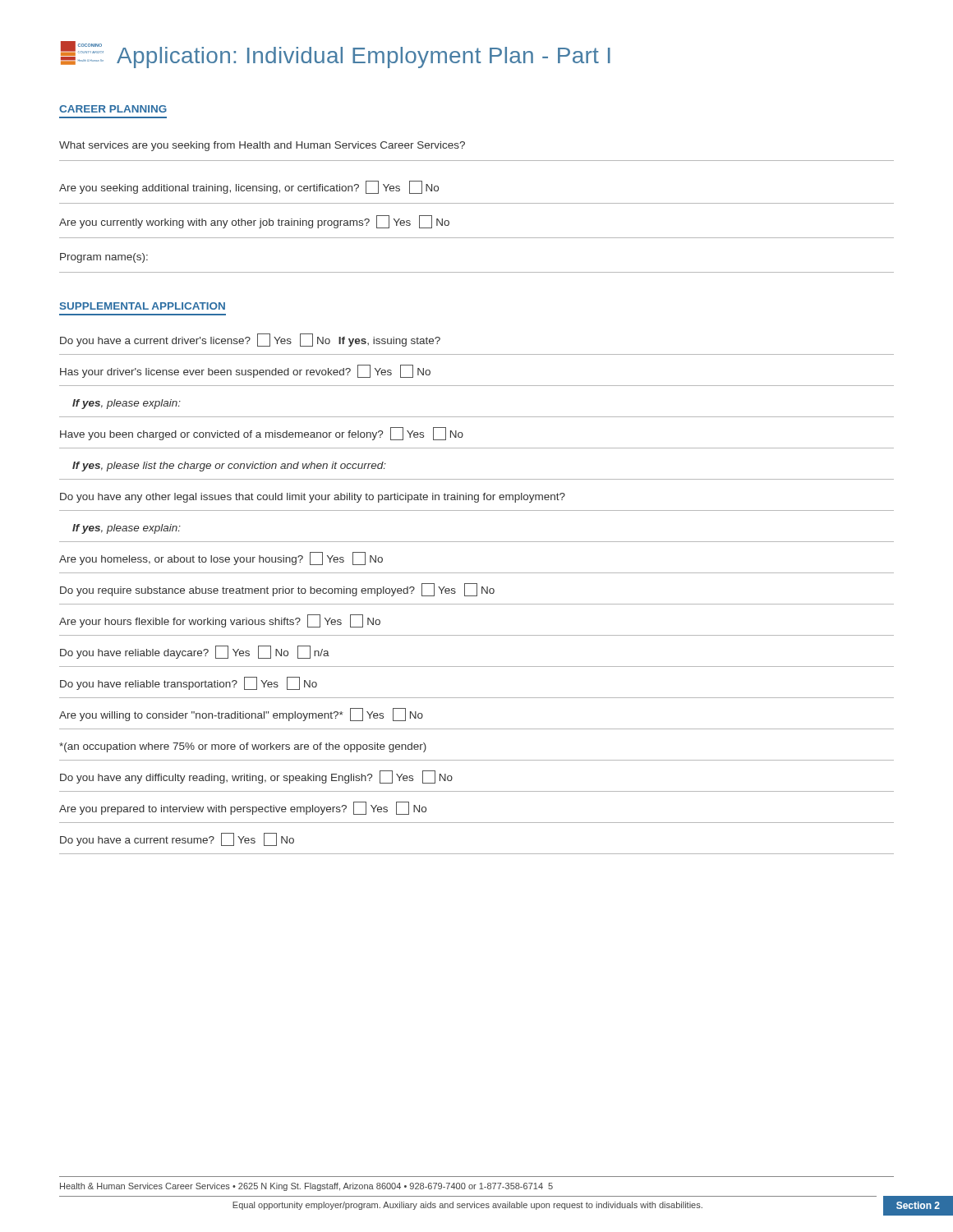953x1232 pixels.
Task: Click on the text block that reads "Have you been charged or"
Action: click(261, 434)
